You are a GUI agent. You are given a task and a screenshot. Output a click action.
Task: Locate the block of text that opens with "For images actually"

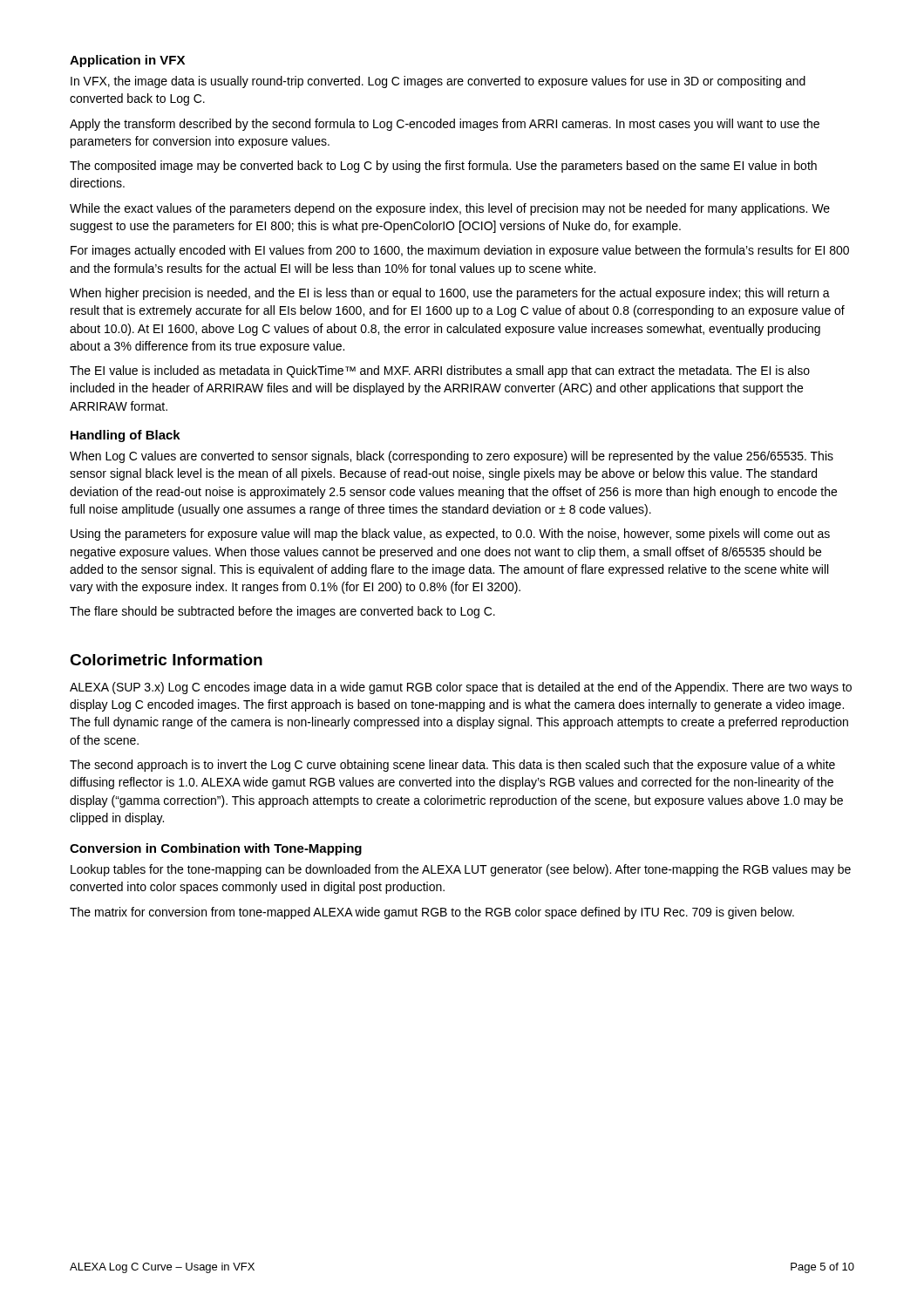[462, 260]
